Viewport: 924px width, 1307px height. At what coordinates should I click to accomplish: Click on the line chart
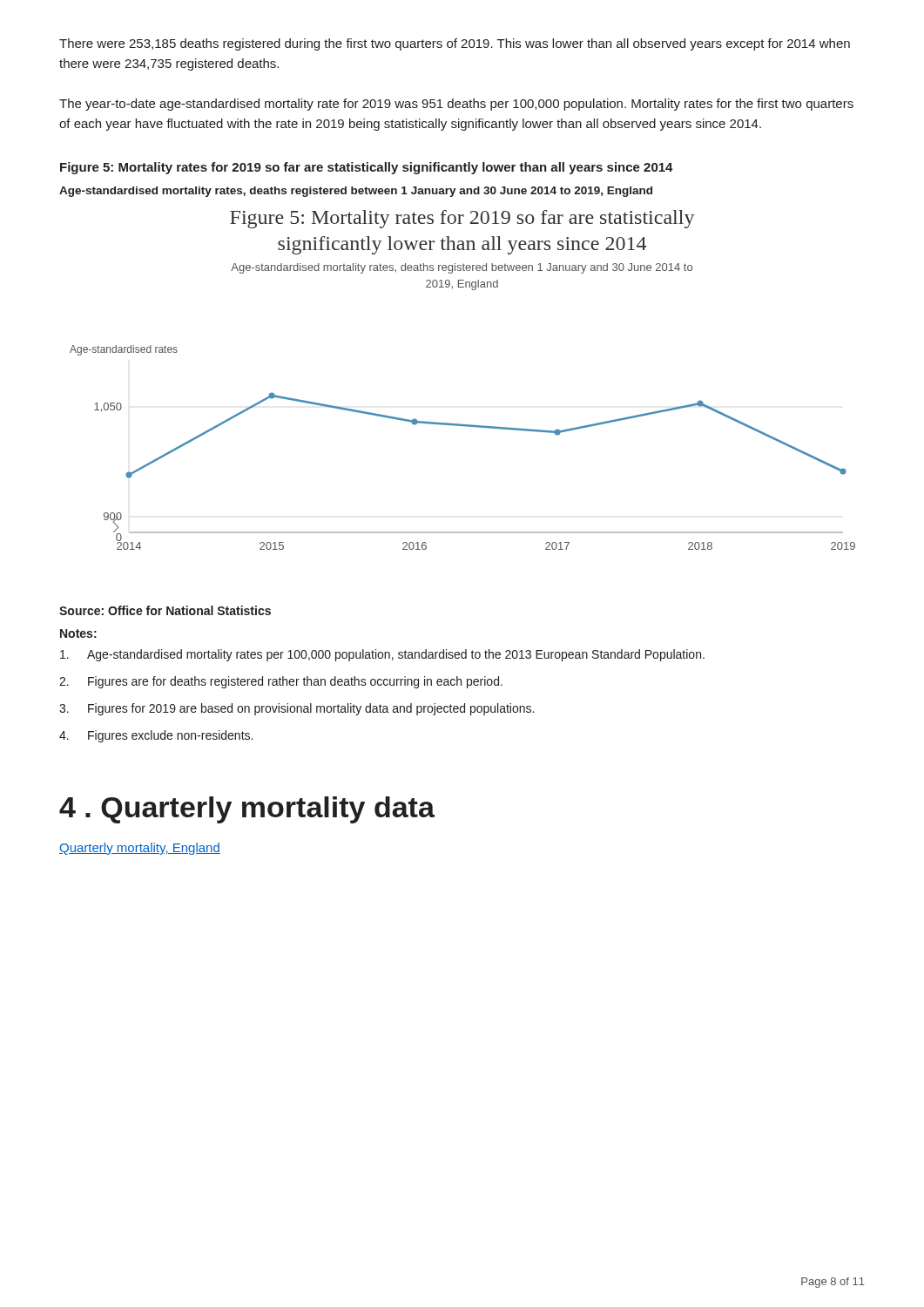[x=462, y=391]
